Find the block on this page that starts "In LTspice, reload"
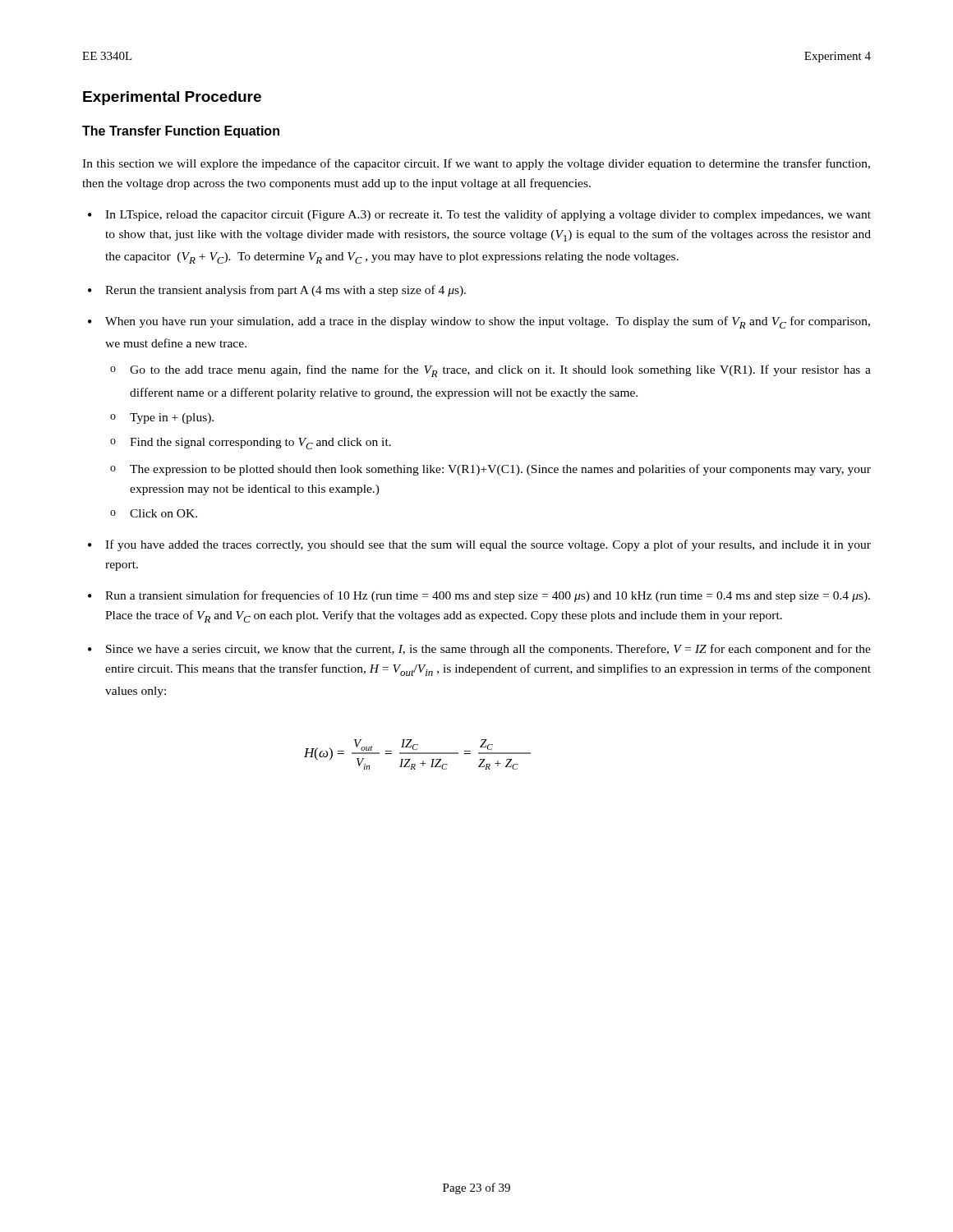953x1232 pixels. [488, 237]
